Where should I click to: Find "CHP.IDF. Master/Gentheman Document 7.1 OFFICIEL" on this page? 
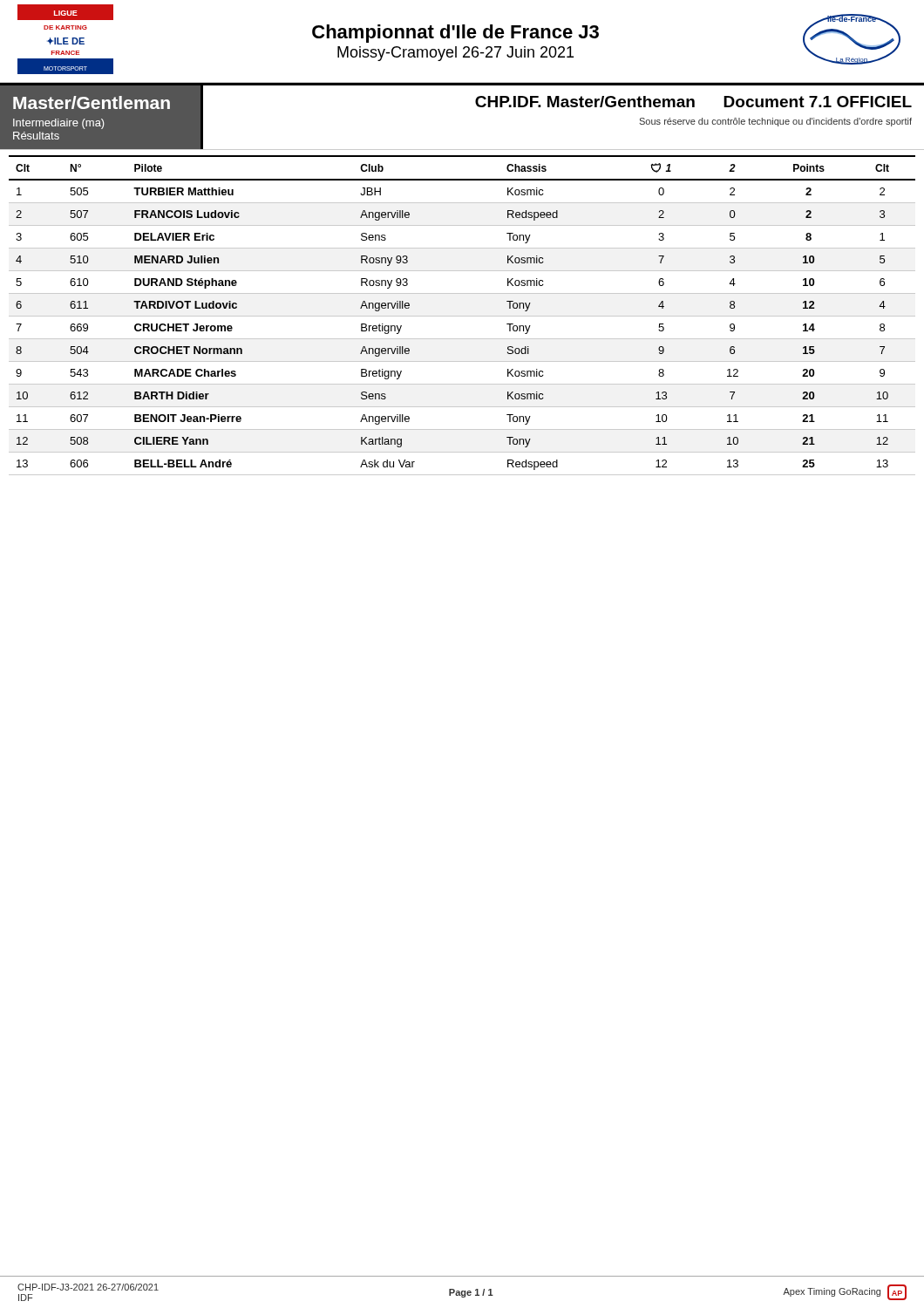tap(693, 102)
